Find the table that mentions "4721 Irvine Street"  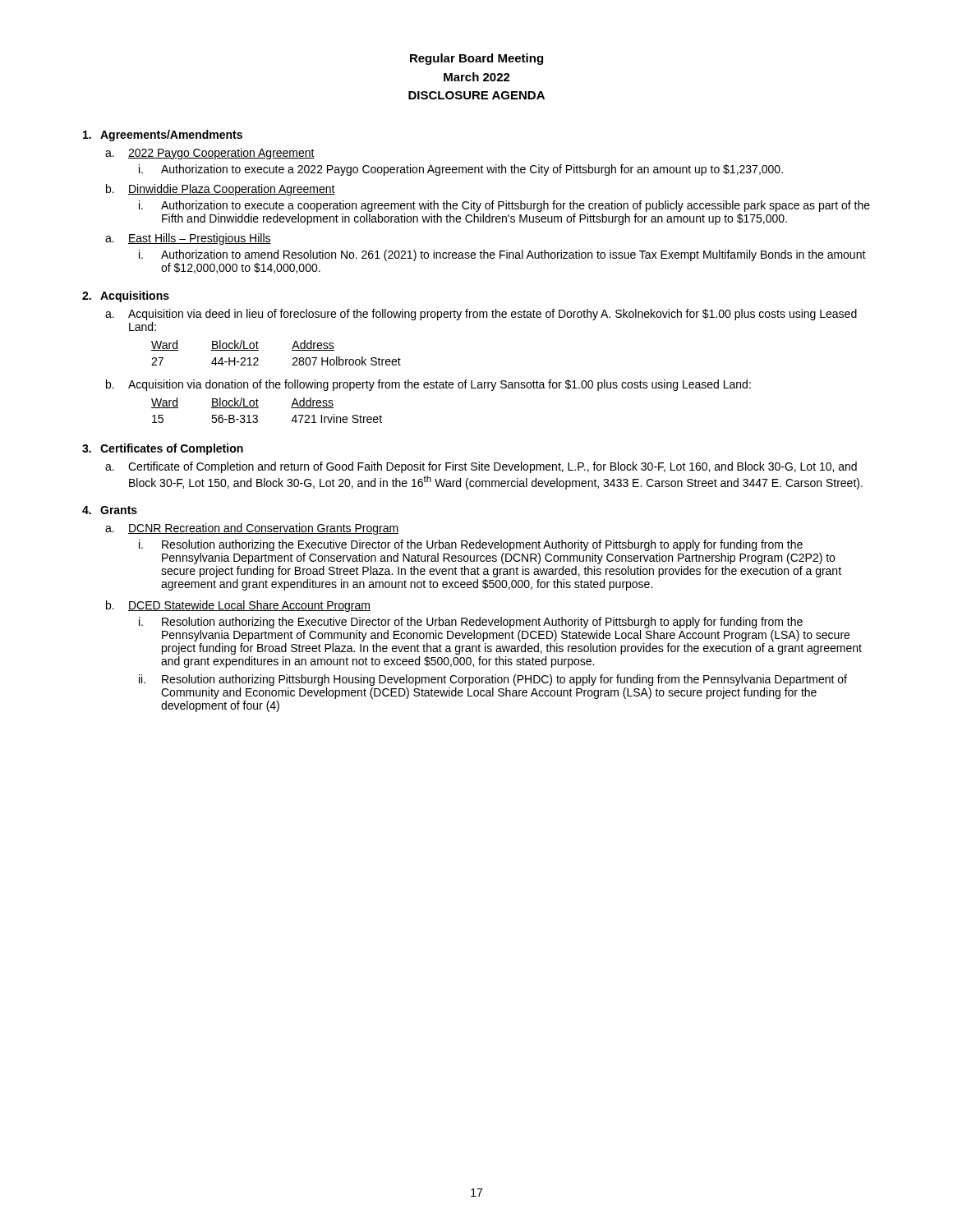click(x=488, y=410)
